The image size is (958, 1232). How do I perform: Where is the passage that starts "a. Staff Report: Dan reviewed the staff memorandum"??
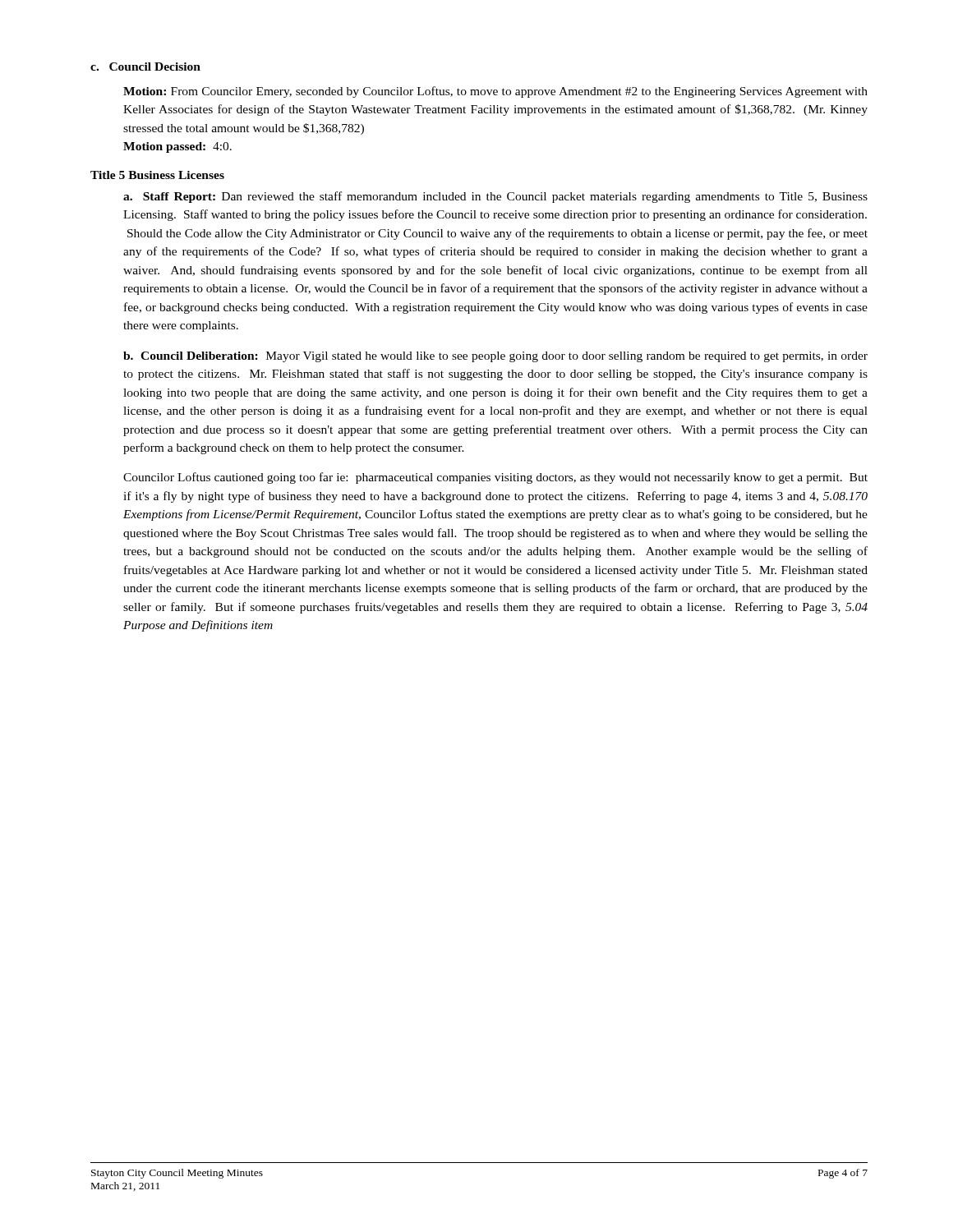pyautogui.click(x=495, y=261)
